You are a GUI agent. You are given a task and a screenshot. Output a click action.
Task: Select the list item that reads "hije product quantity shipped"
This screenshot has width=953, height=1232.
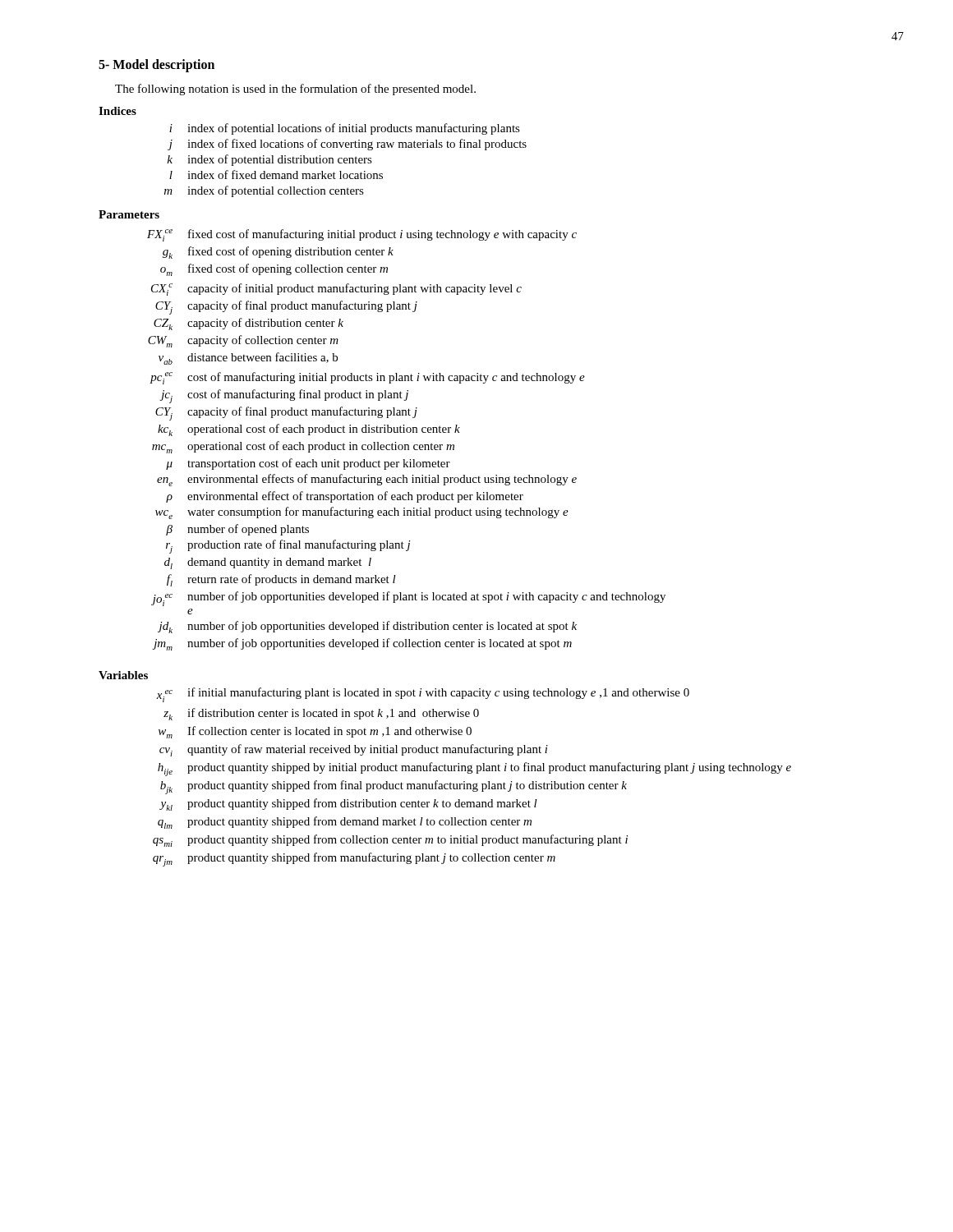click(x=501, y=768)
